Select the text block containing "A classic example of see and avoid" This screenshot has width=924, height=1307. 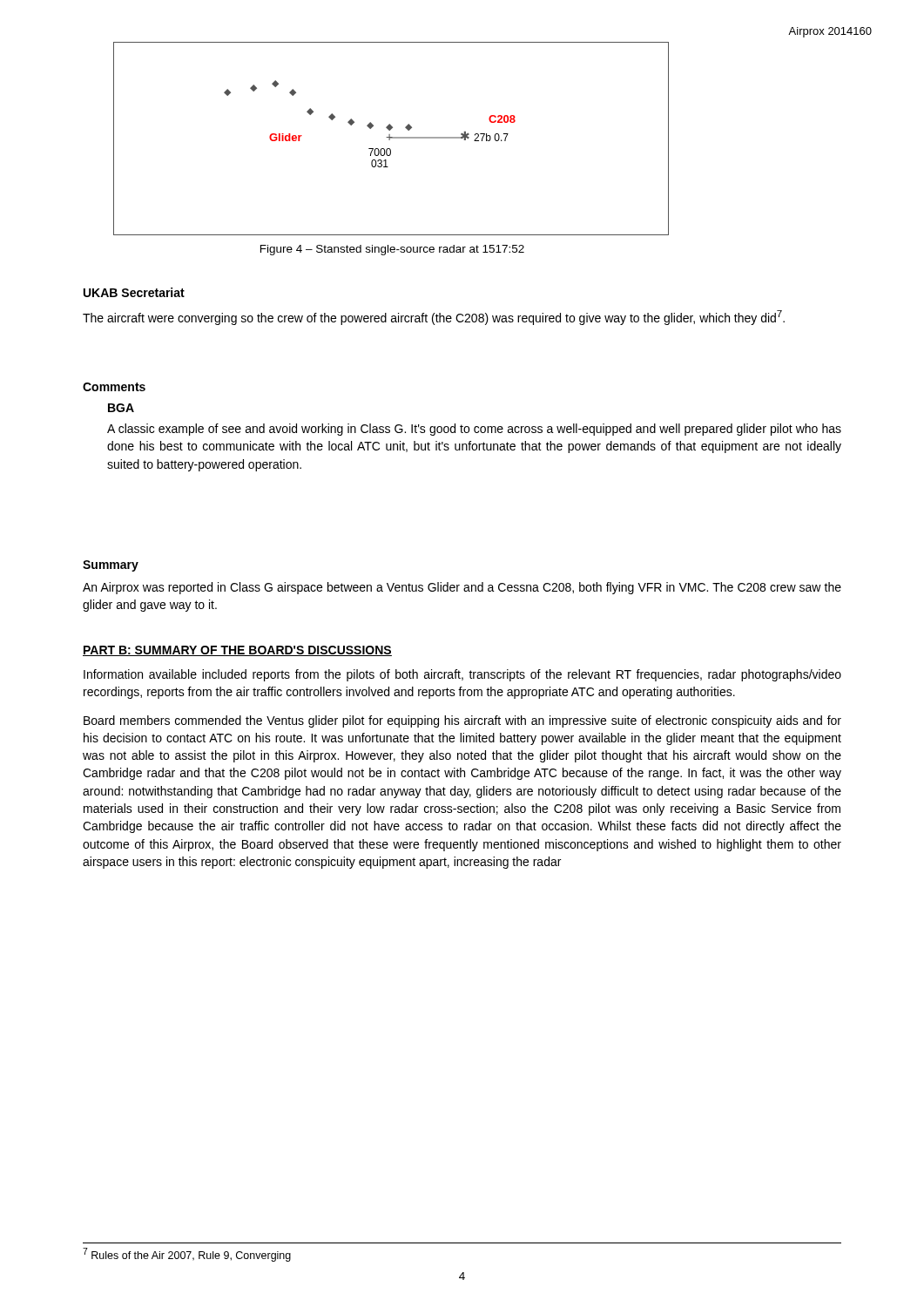(x=474, y=446)
